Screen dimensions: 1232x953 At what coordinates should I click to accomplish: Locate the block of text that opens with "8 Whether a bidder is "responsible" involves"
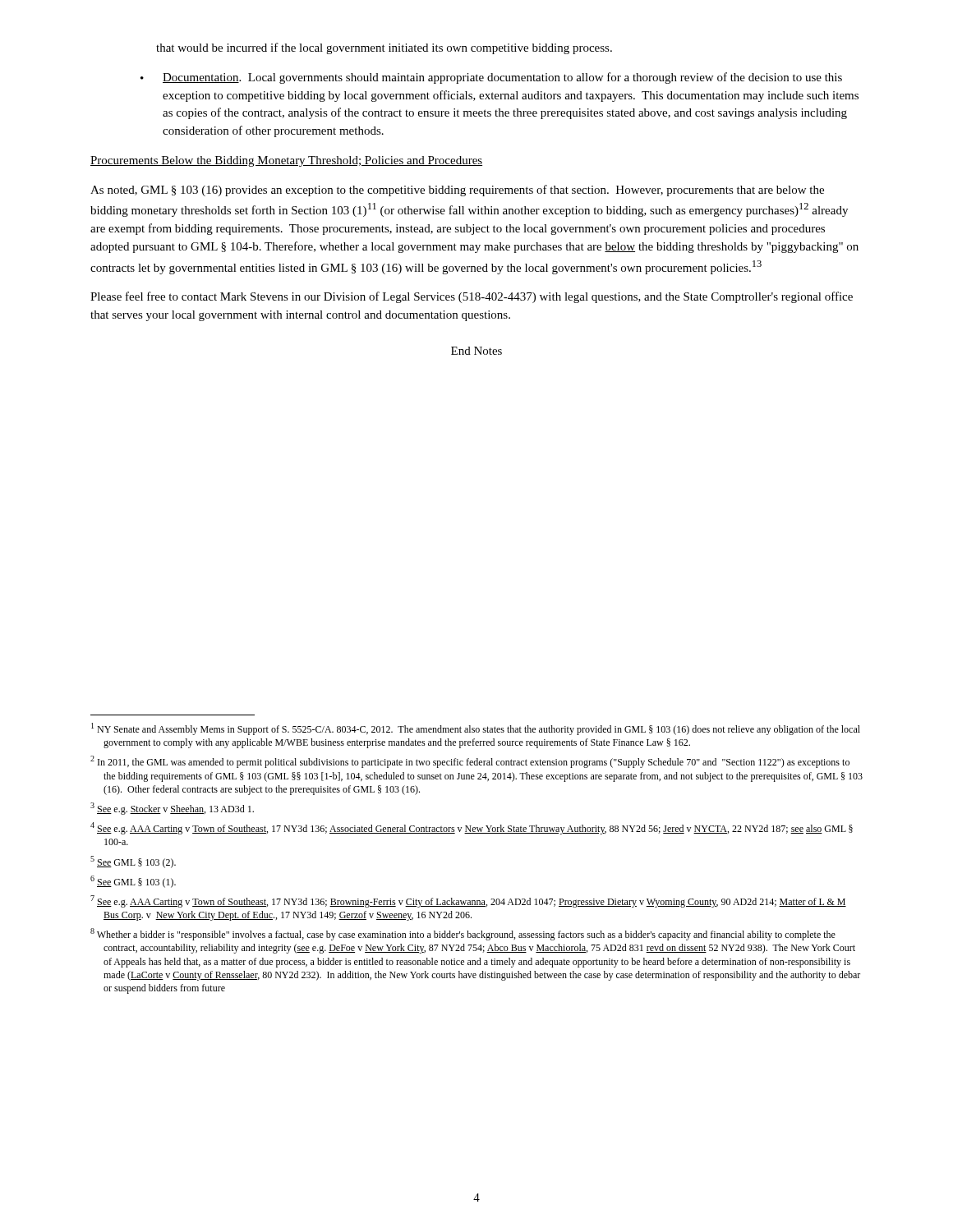pyautogui.click(x=475, y=960)
